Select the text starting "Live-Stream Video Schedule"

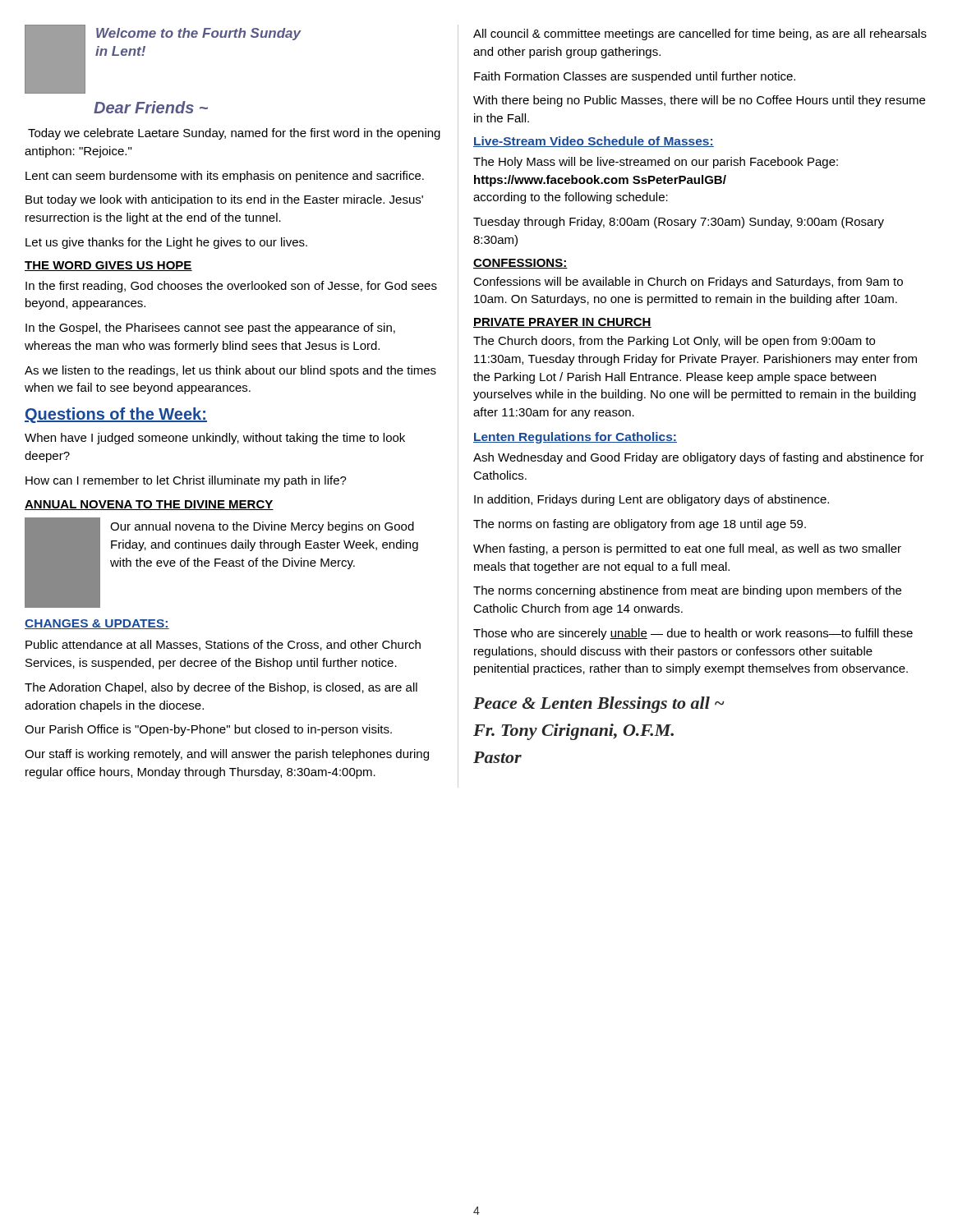[701, 141]
